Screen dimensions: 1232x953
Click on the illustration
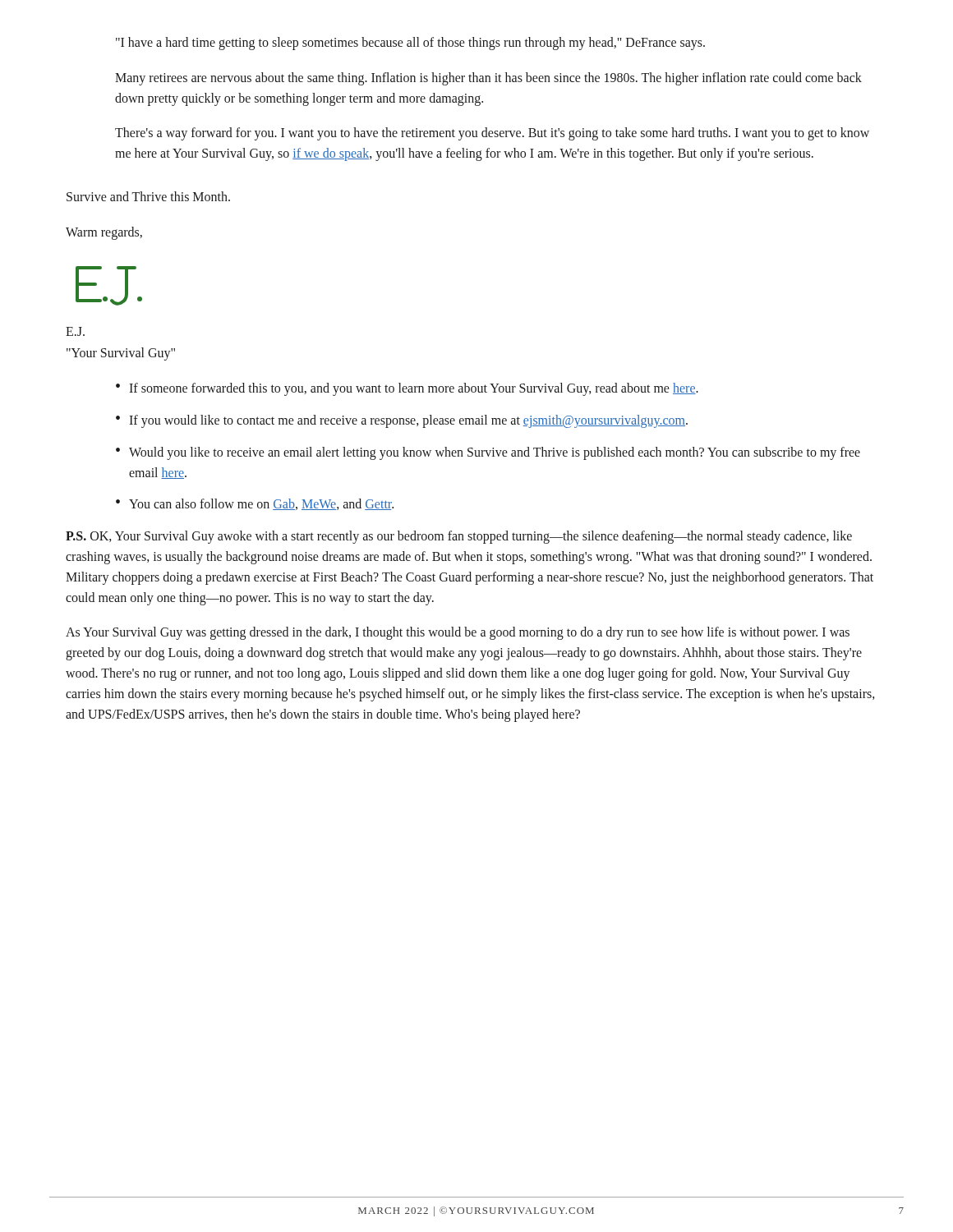click(478, 284)
